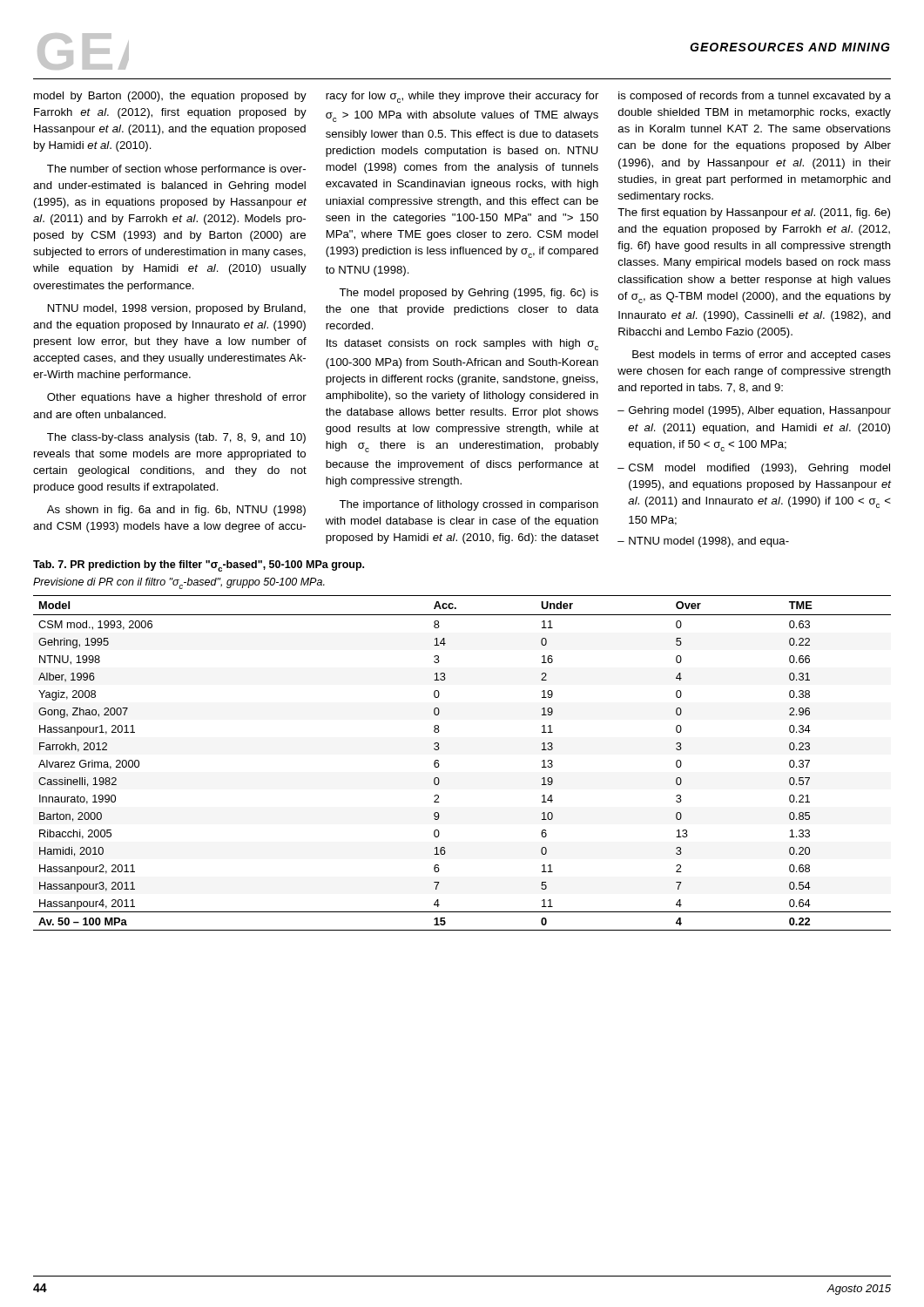Image resolution: width=924 pixels, height=1307 pixels.
Task: Find the region starting "– NTNU model (1998), and equa-"
Action: pos(703,541)
